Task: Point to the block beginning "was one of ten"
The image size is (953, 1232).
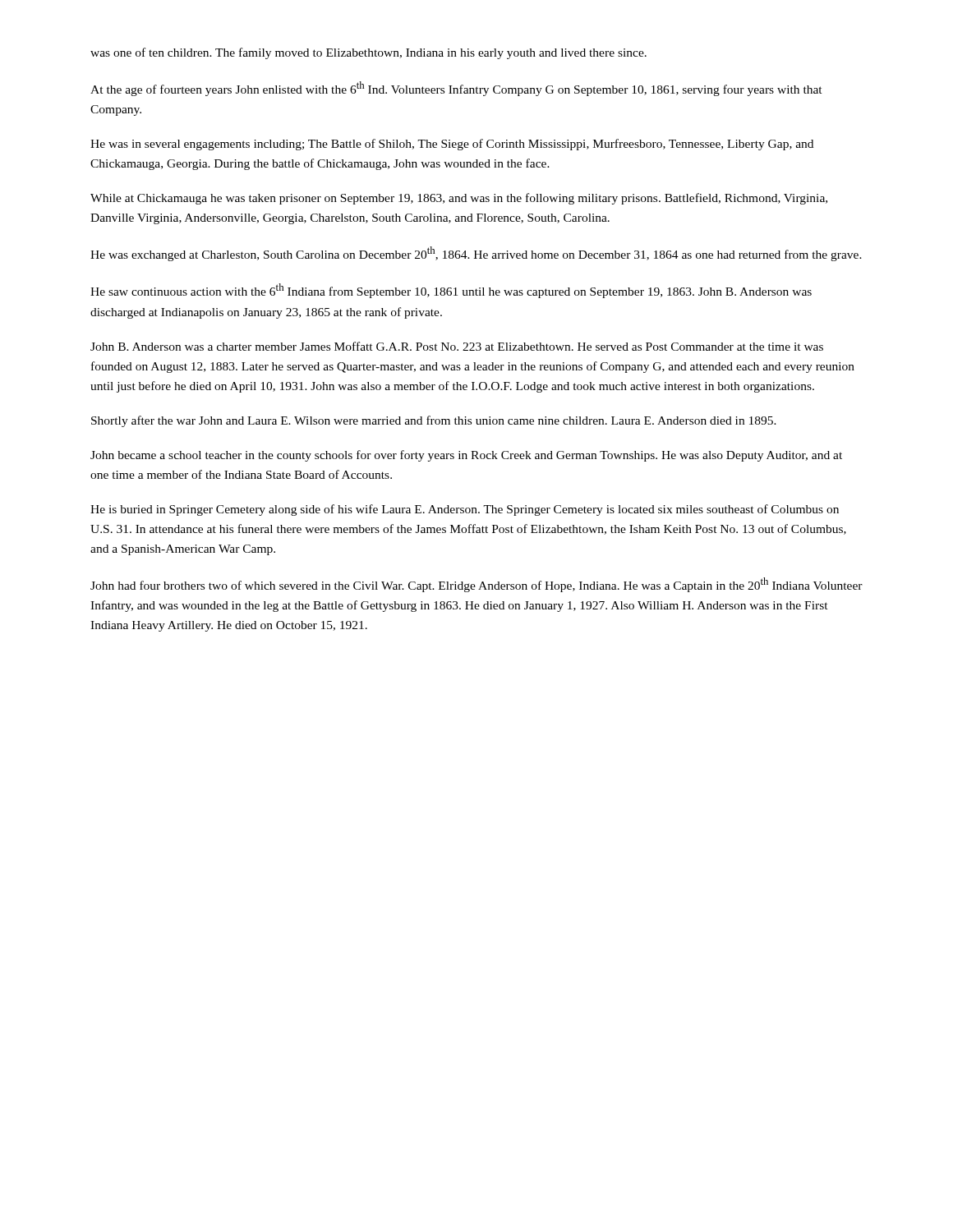Action: click(x=369, y=52)
